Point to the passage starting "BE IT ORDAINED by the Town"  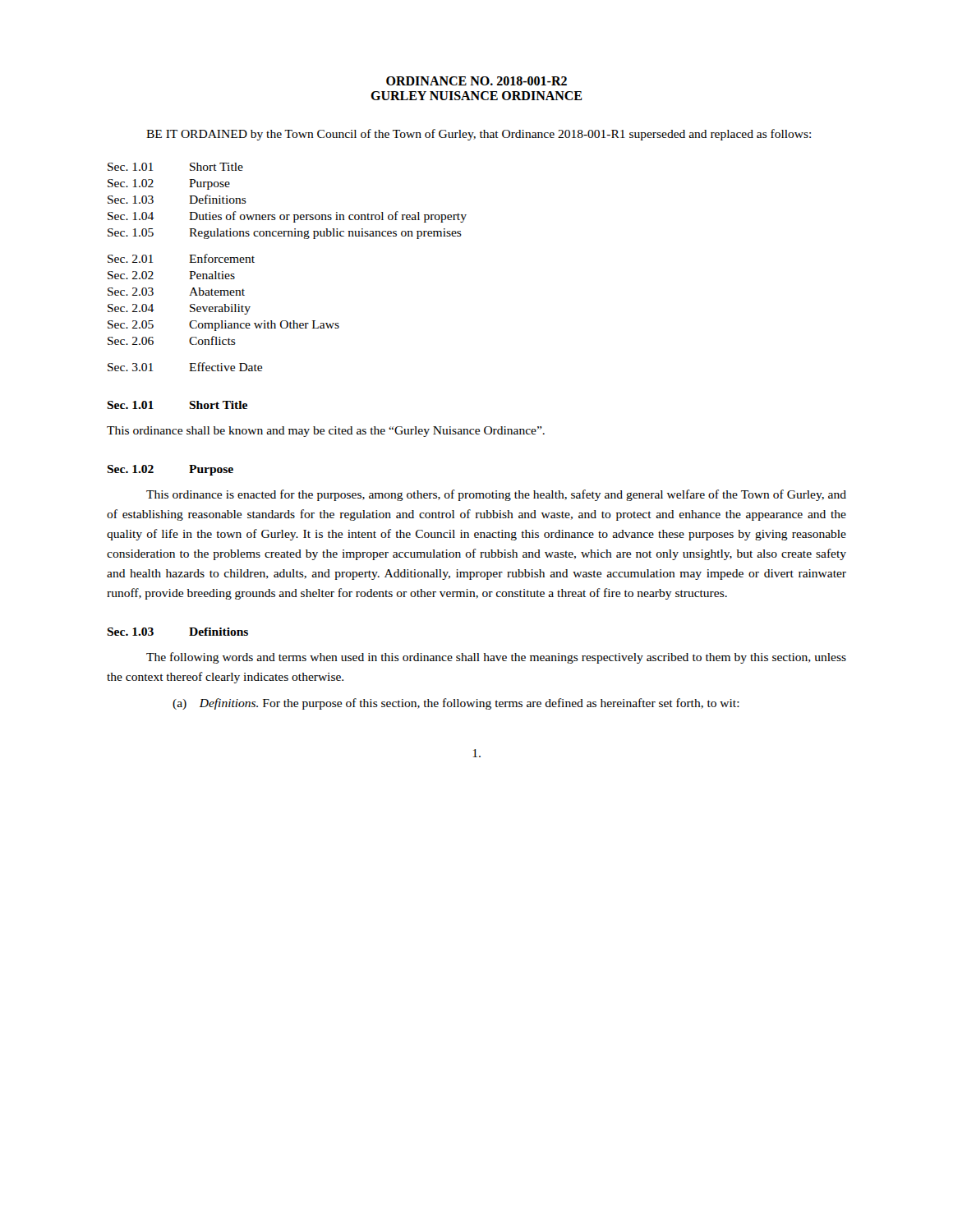479,133
